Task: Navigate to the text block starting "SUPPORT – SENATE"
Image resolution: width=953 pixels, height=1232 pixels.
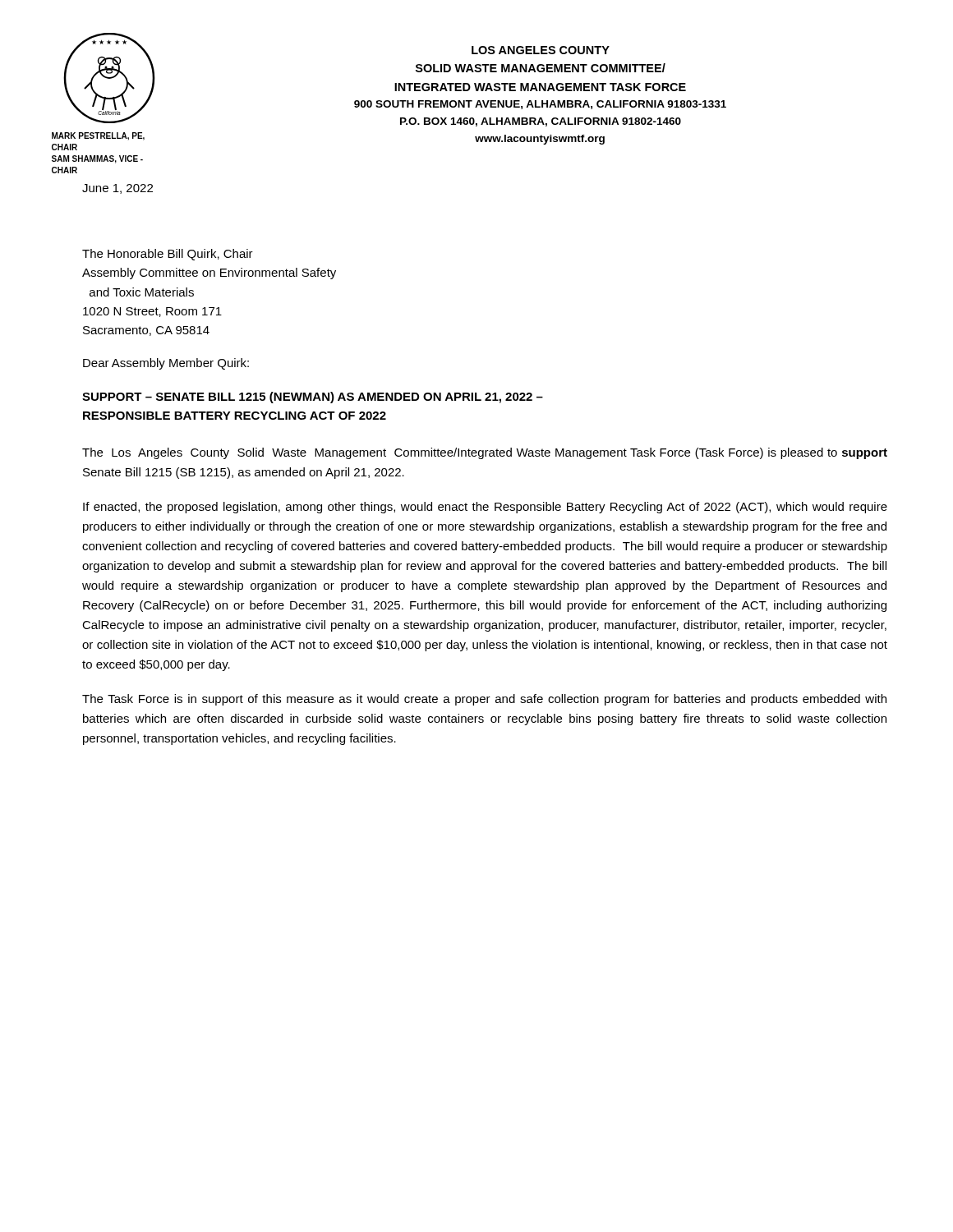Action: click(x=485, y=406)
